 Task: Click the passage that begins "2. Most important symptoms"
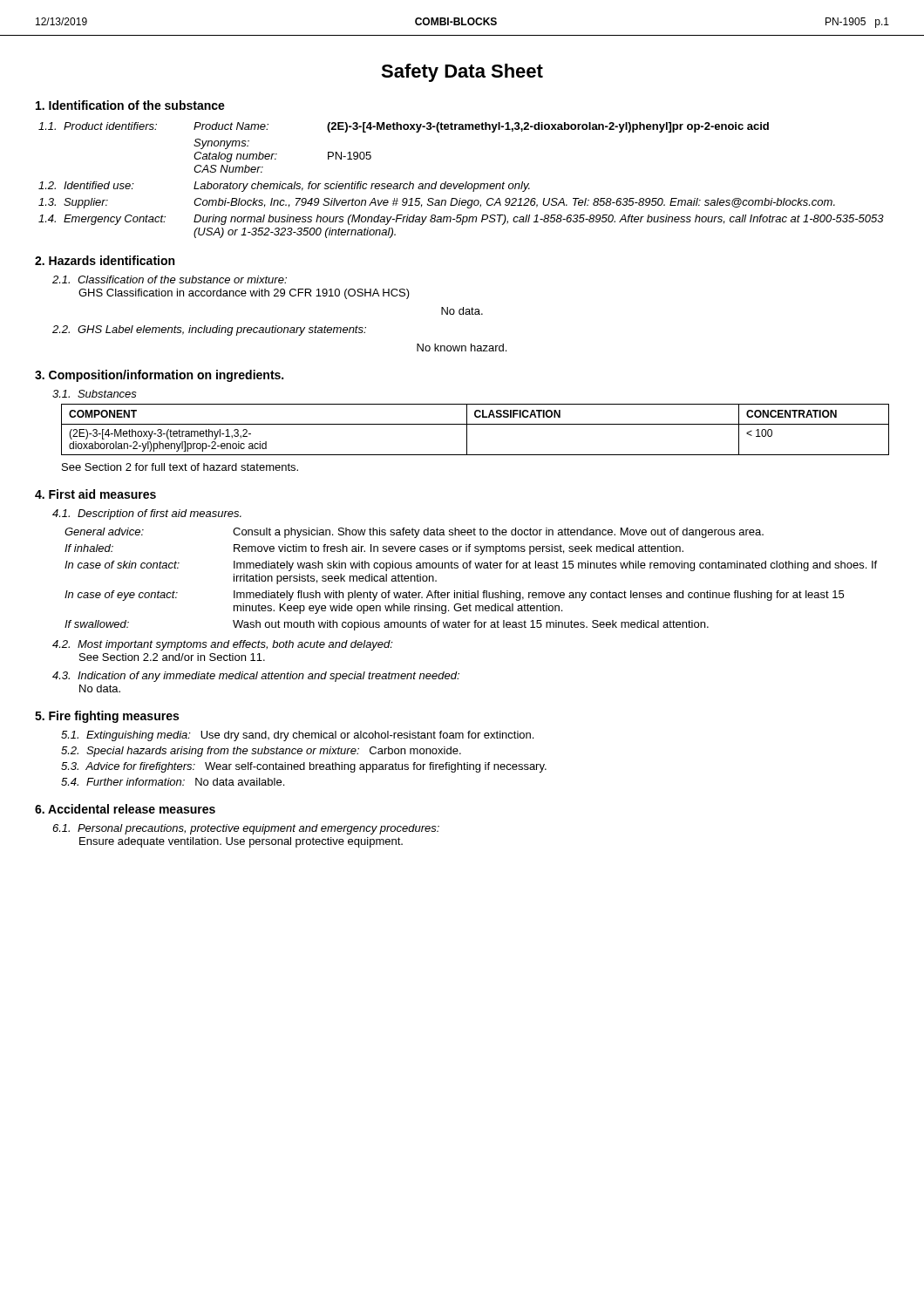(x=223, y=650)
